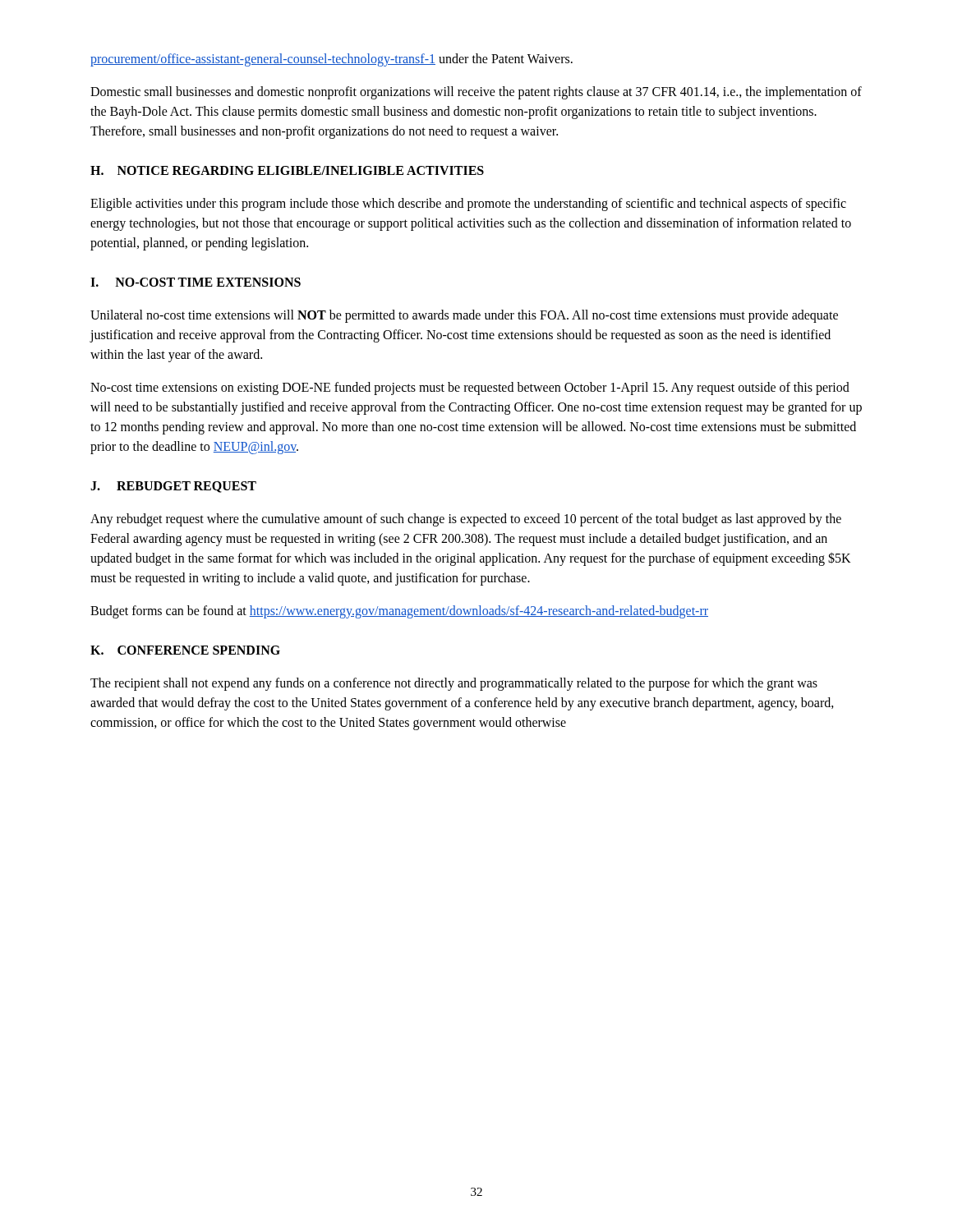The image size is (953, 1232).
Task: Find the block starting "Any rebudget request"
Action: point(476,549)
